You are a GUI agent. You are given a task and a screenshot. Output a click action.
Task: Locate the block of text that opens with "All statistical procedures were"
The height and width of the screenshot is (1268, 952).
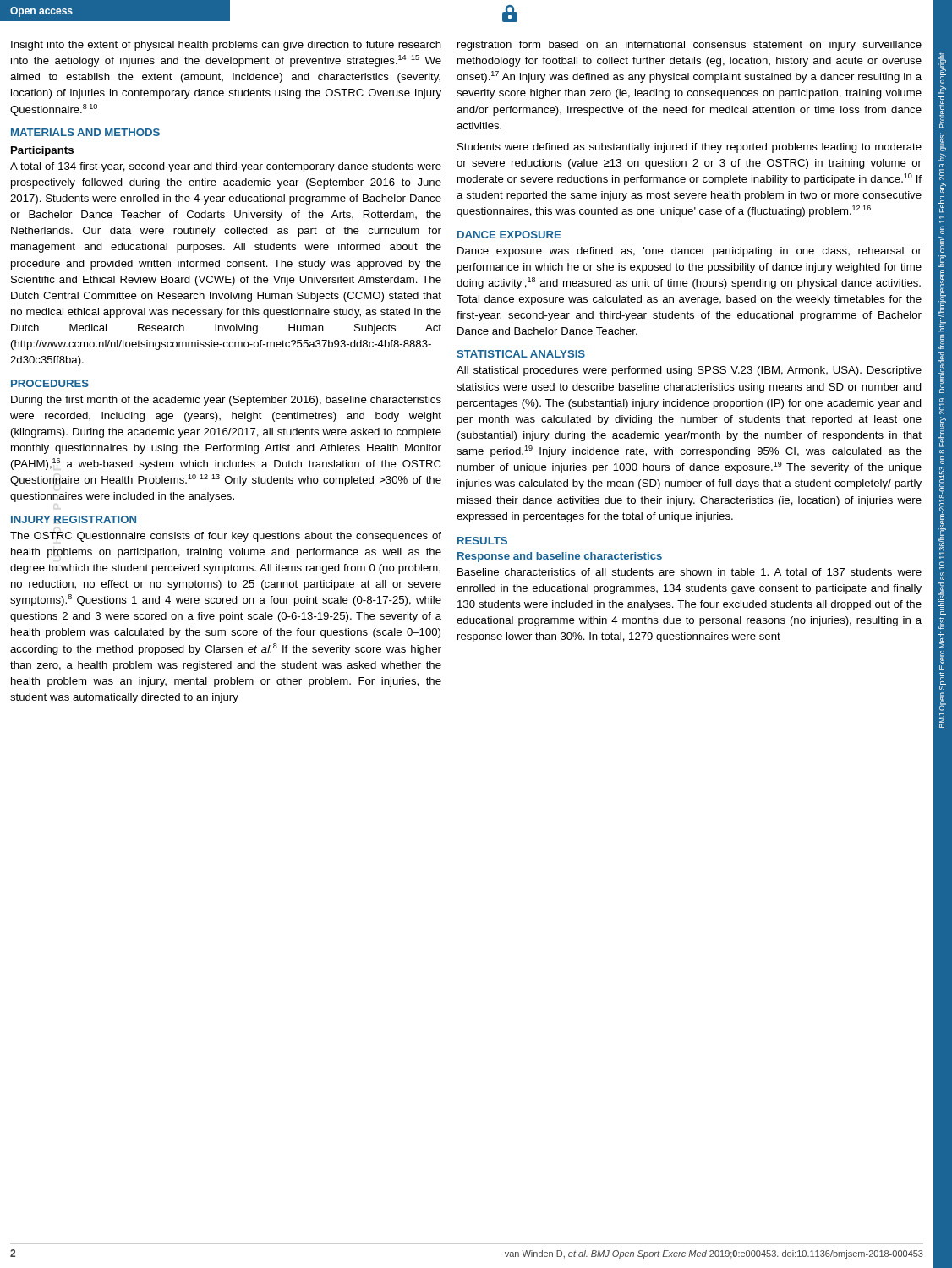click(689, 443)
